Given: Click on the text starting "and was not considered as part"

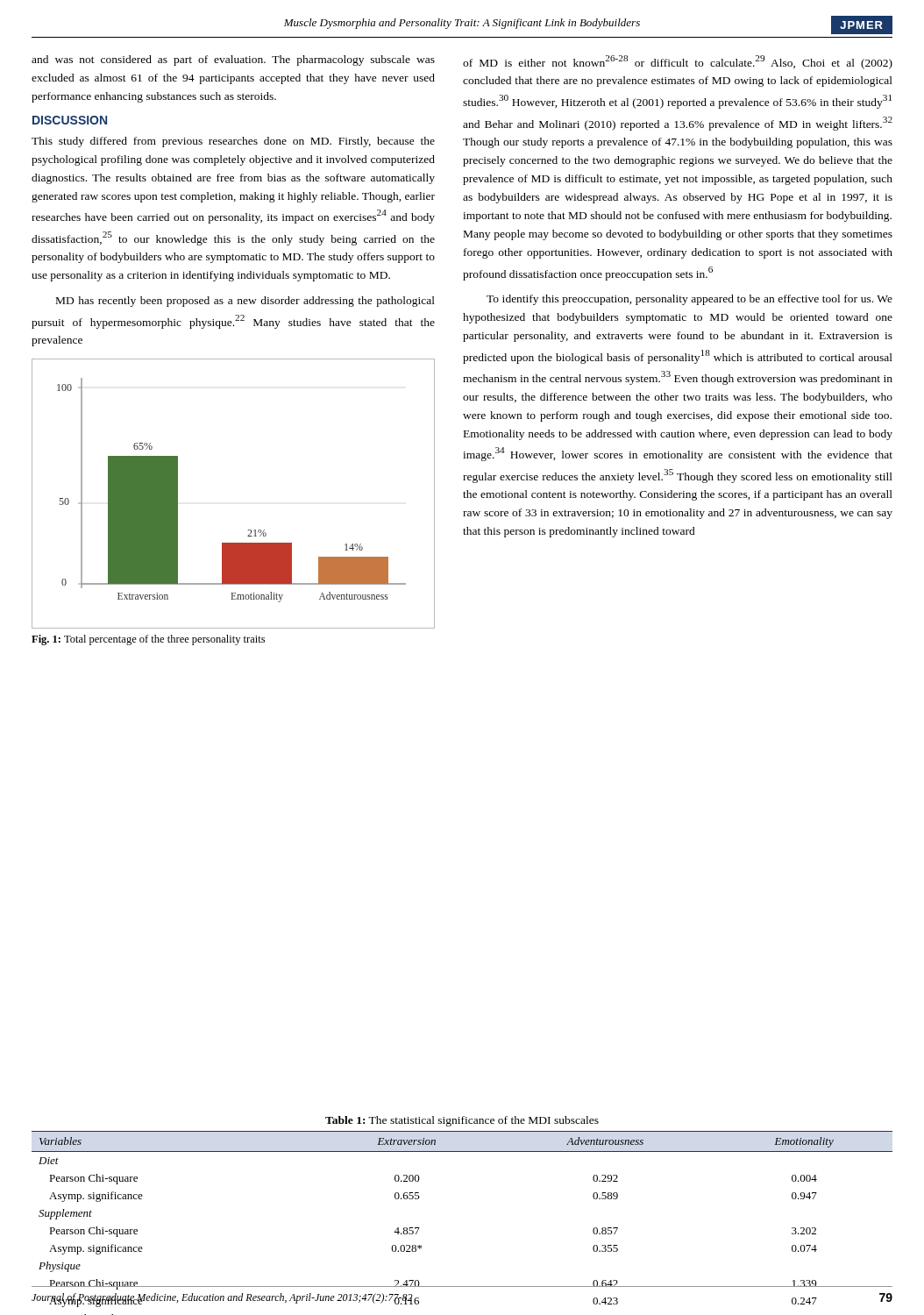Looking at the screenshot, I should click(x=233, y=78).
